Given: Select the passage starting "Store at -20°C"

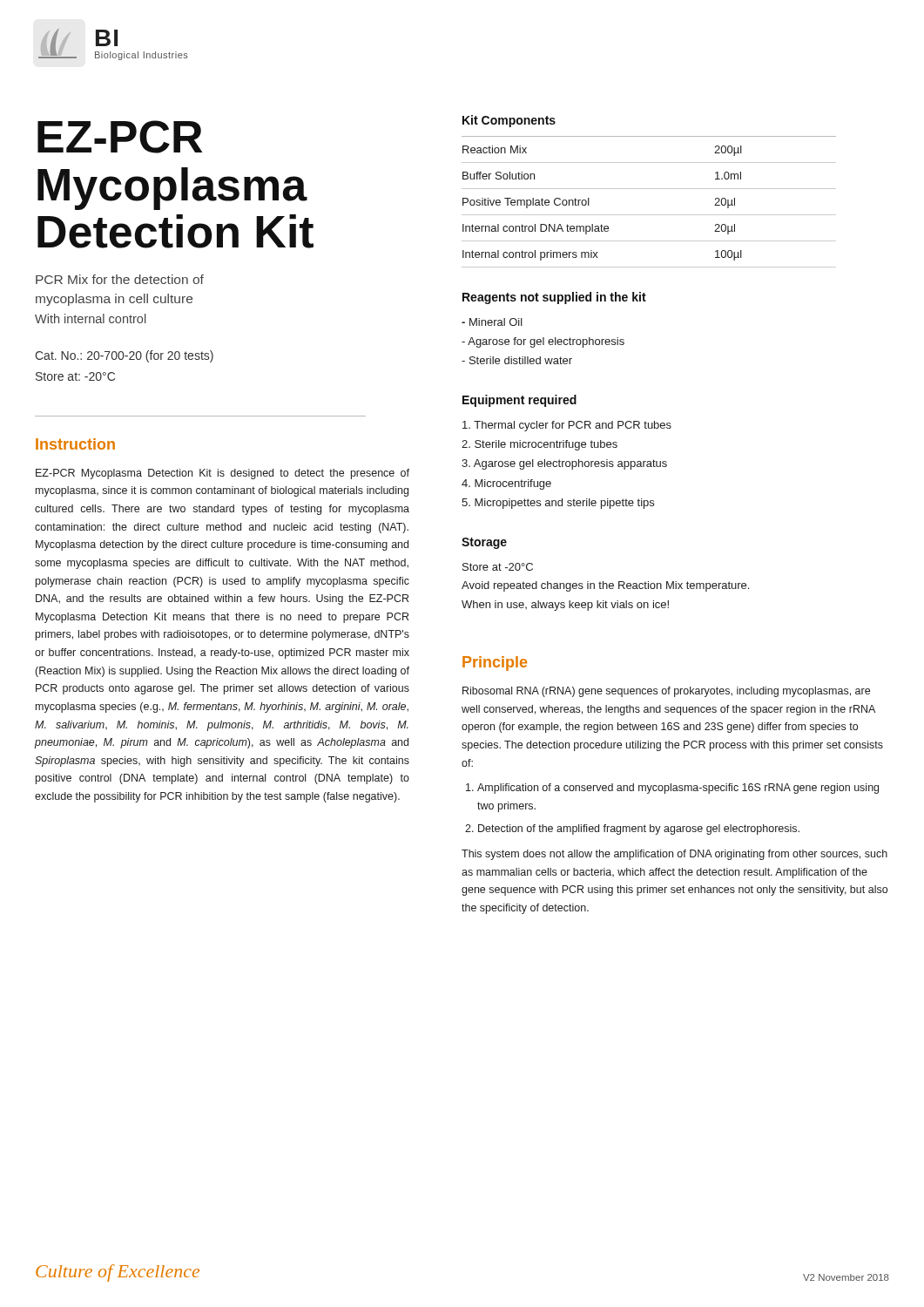Looking at the screenshot, I should pyautogui.click(x=606, y=585).
